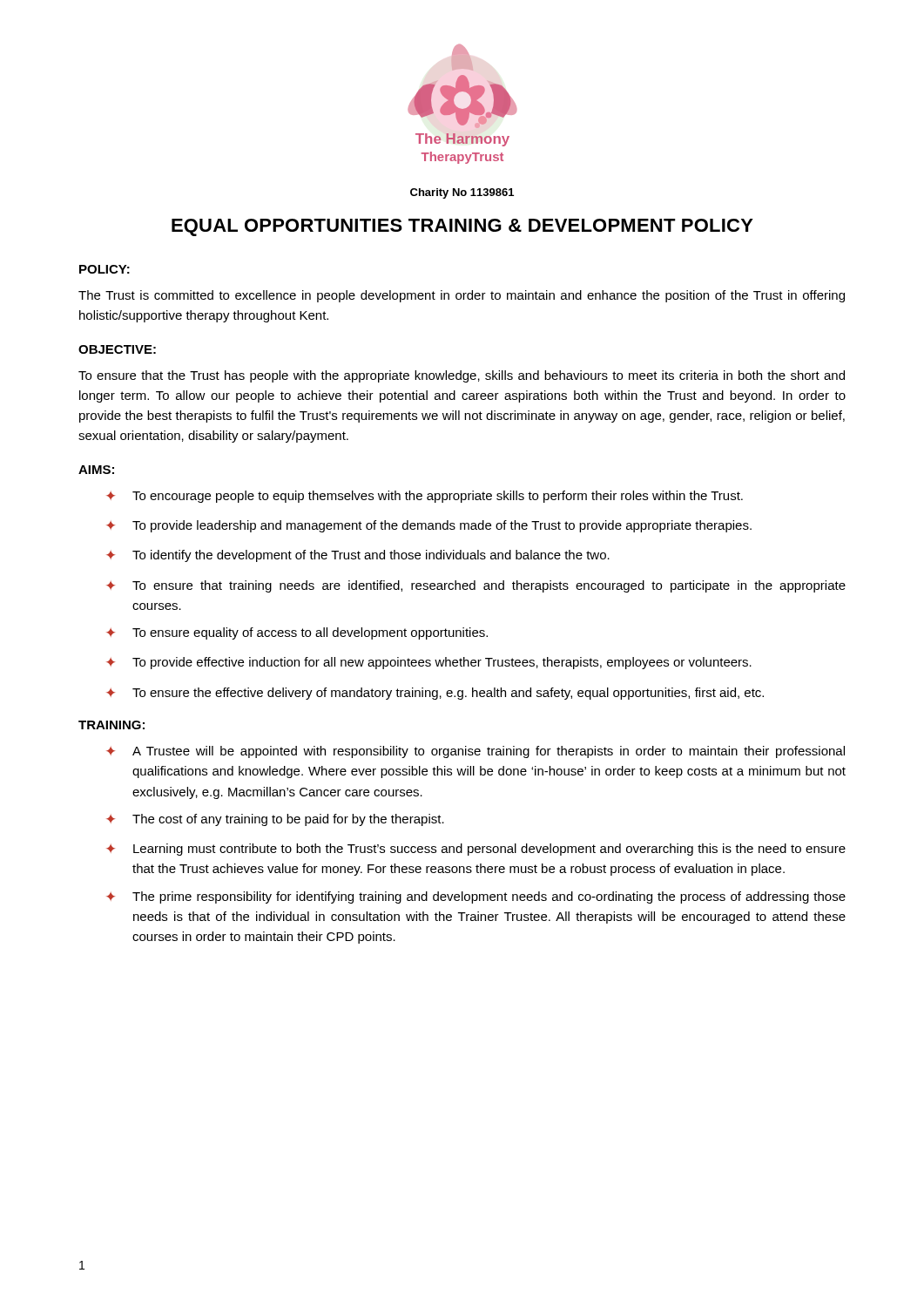Screen dimensions: 1307x924
Task: Click on the logo
Action: tap(462, 106)
